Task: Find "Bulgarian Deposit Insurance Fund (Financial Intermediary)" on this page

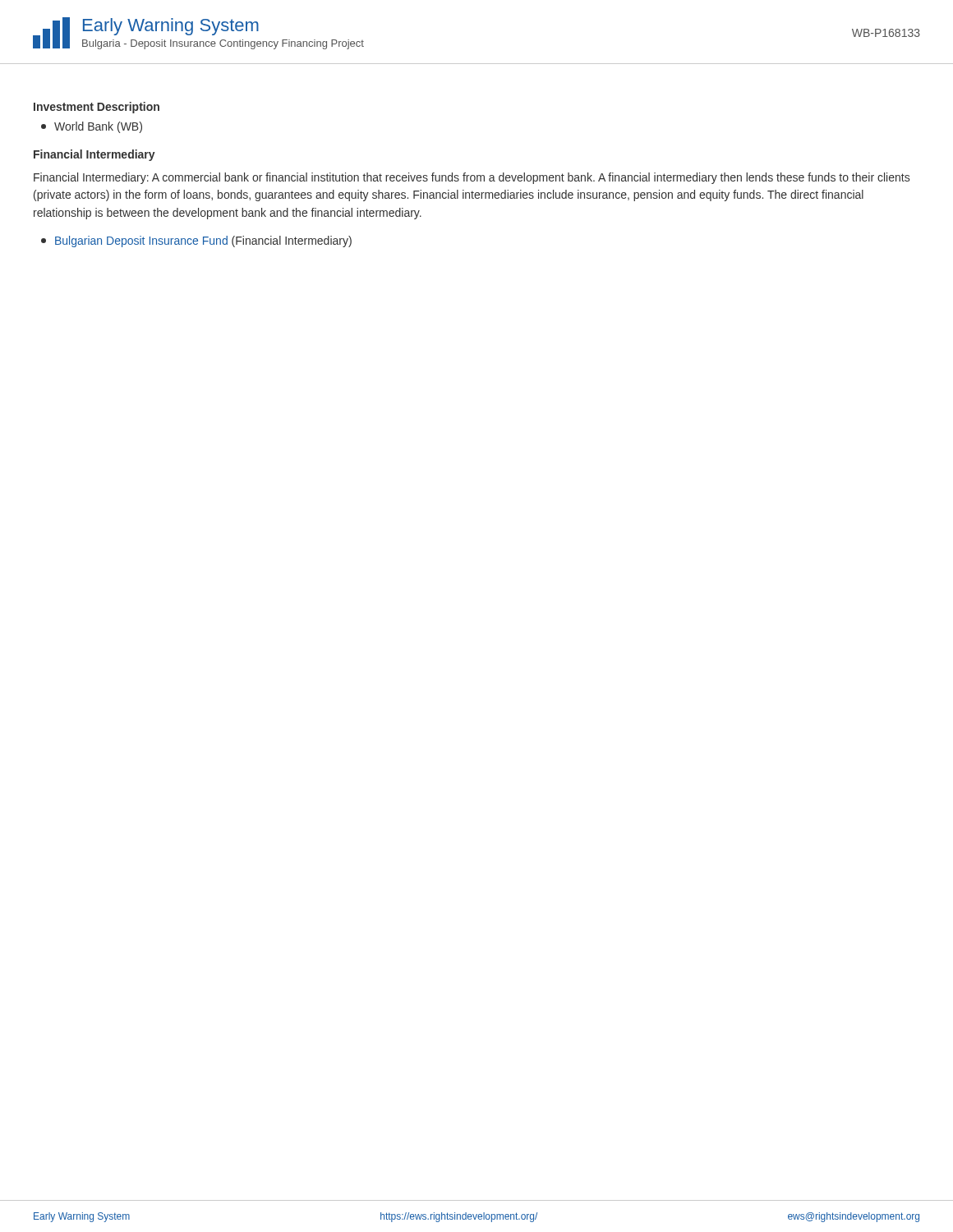Action: (x=197, y=240)
